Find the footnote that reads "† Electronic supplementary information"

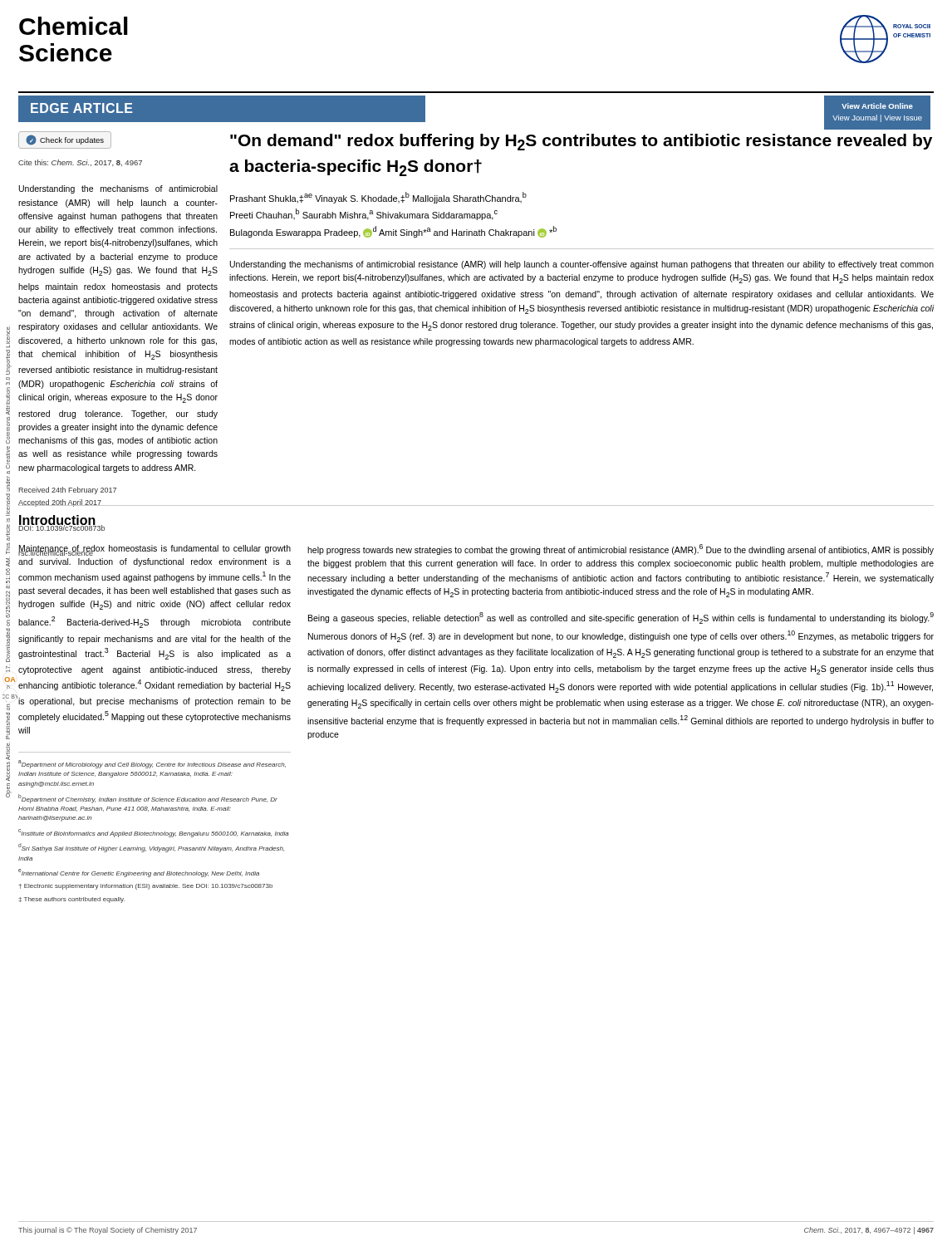tap(146, 886)
